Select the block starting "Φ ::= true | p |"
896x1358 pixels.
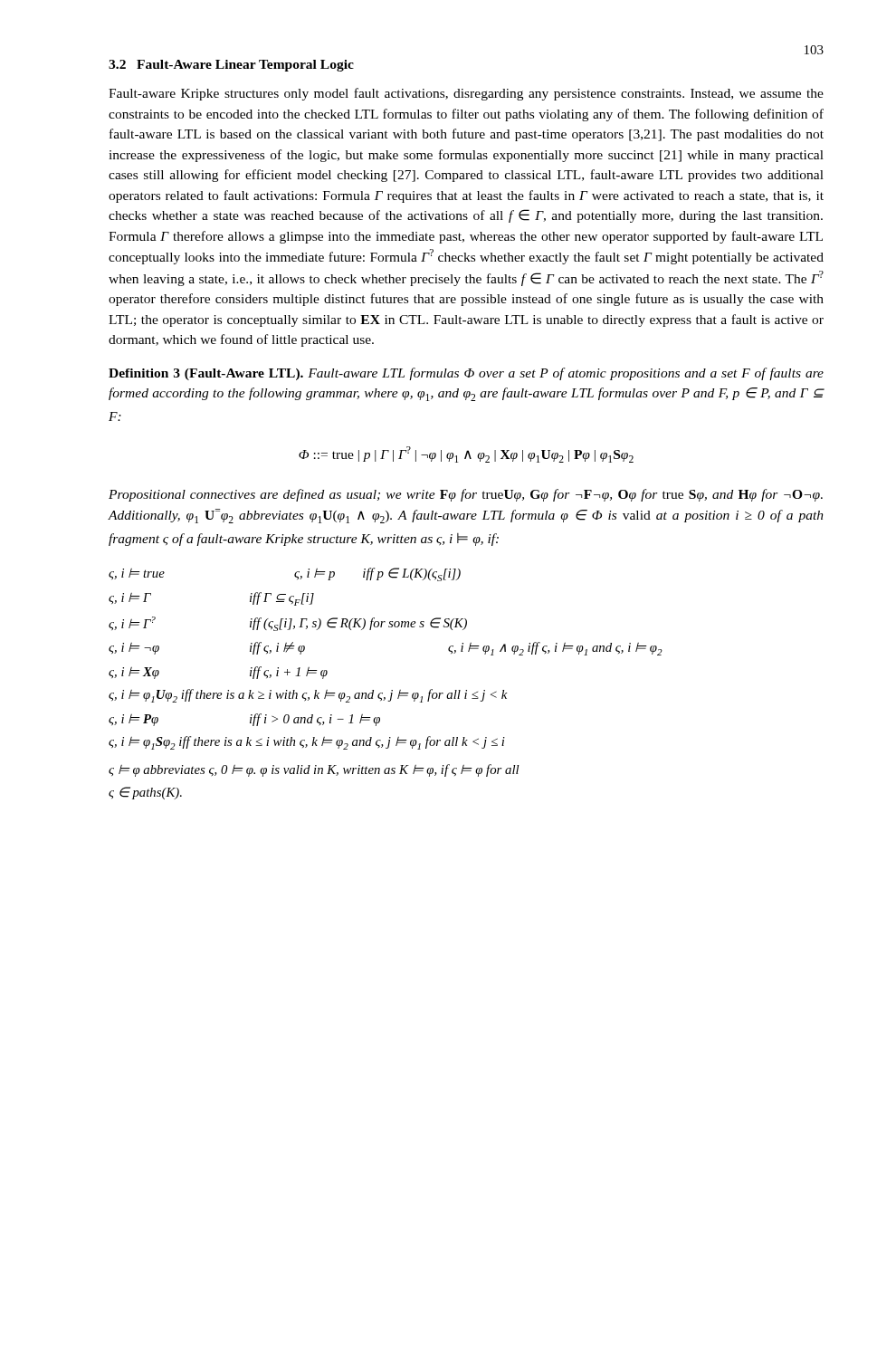tap(466, 455)
